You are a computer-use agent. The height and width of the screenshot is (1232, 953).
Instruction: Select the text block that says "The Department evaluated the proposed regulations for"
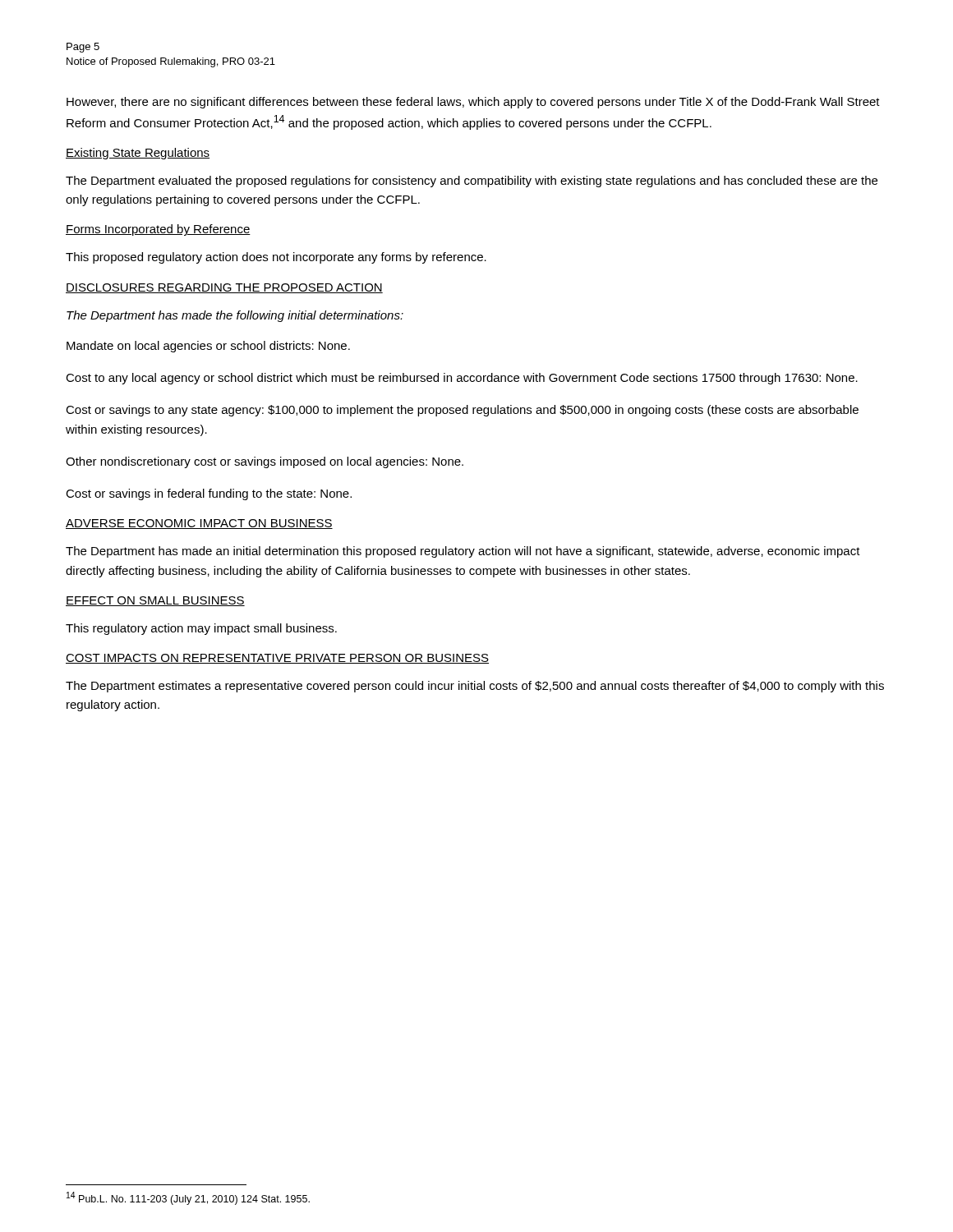click(472, 190)
